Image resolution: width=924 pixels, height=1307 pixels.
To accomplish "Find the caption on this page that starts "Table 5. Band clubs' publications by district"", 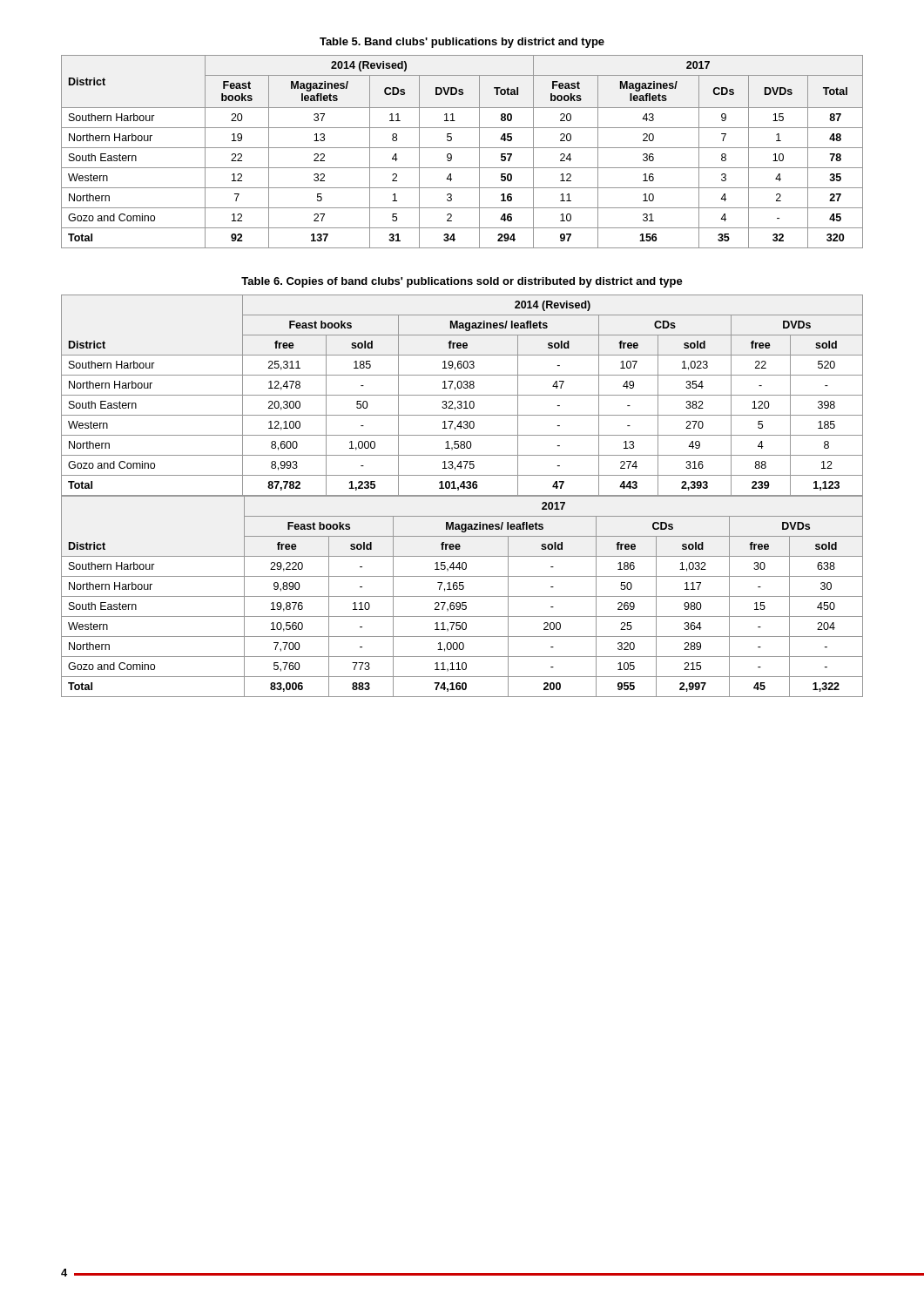I will click(x=462, y=41).
